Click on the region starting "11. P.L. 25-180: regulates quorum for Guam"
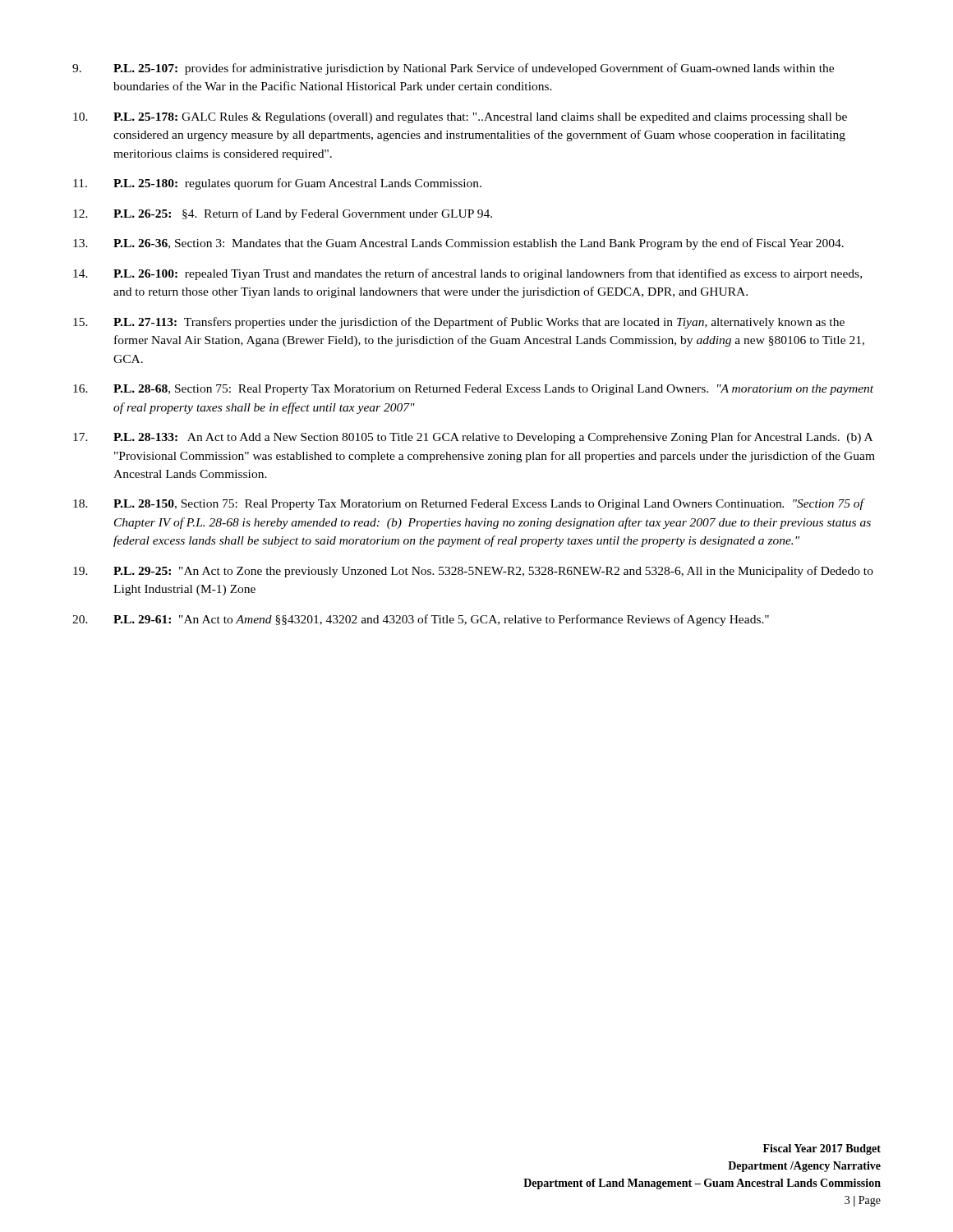This screenshot has height=1232, width=953. tap(476, 184)
